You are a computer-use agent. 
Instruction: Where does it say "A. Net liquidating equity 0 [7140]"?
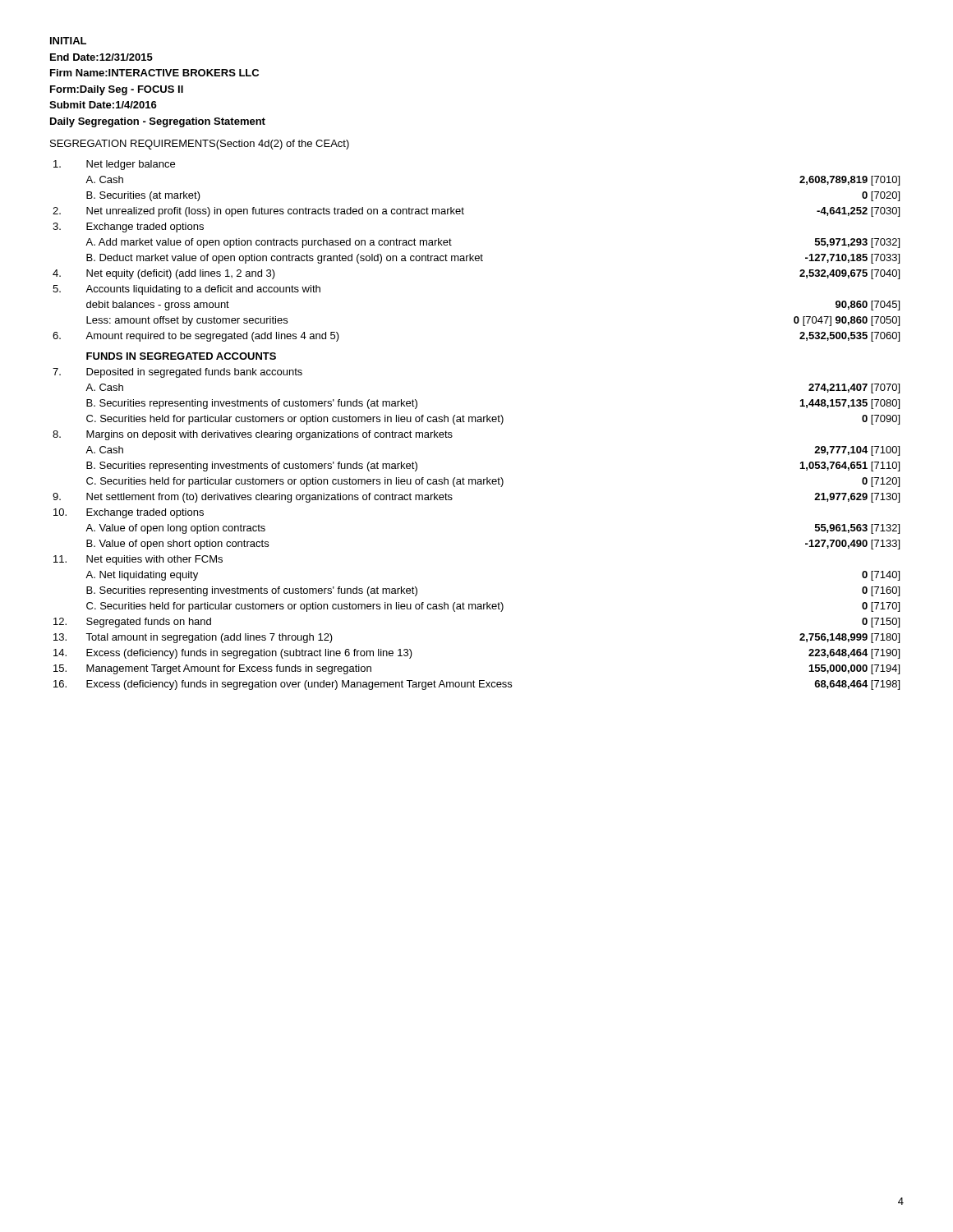tap(139, 575)
